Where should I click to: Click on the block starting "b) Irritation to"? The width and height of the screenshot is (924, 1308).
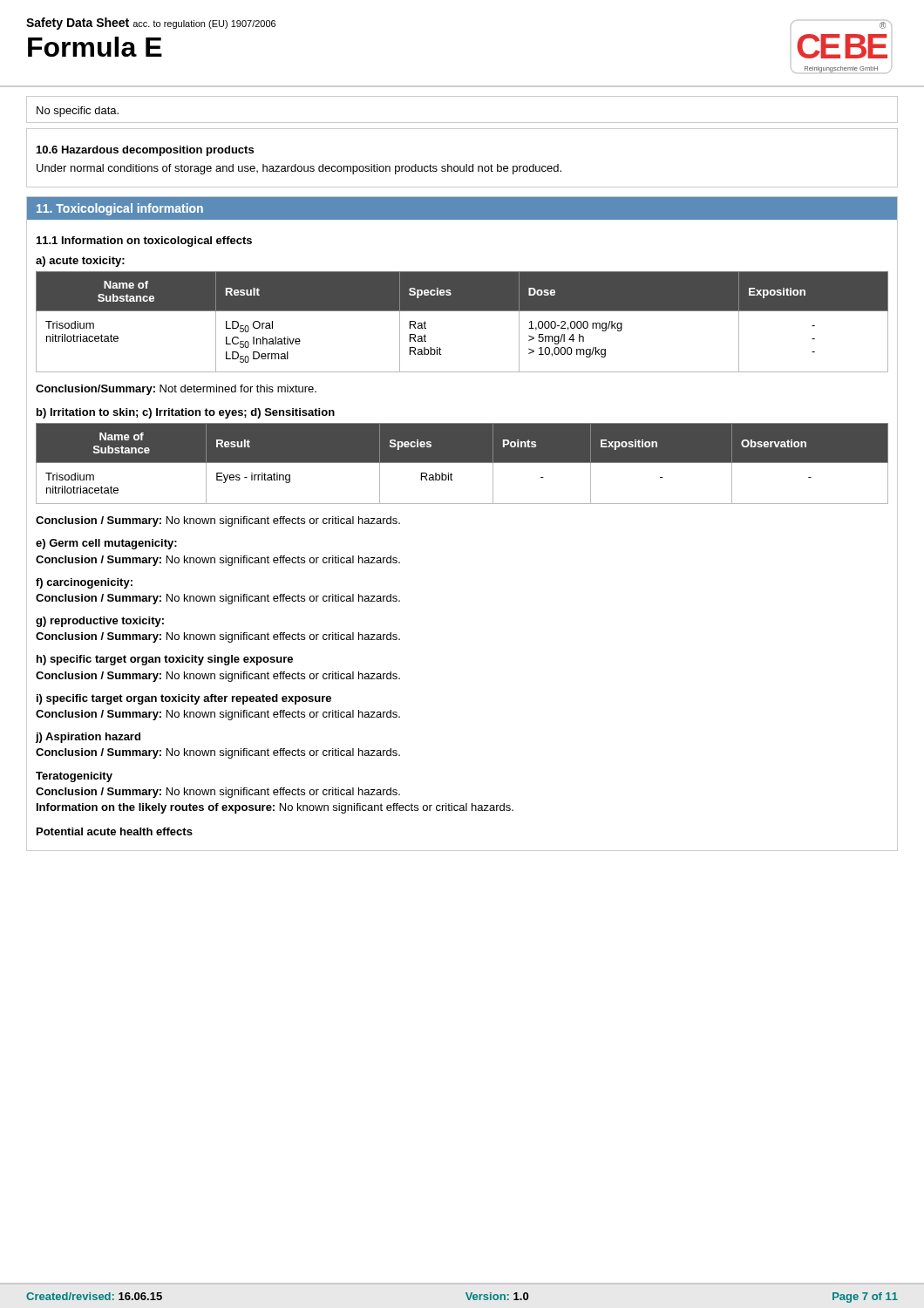[x=185, y=412]
